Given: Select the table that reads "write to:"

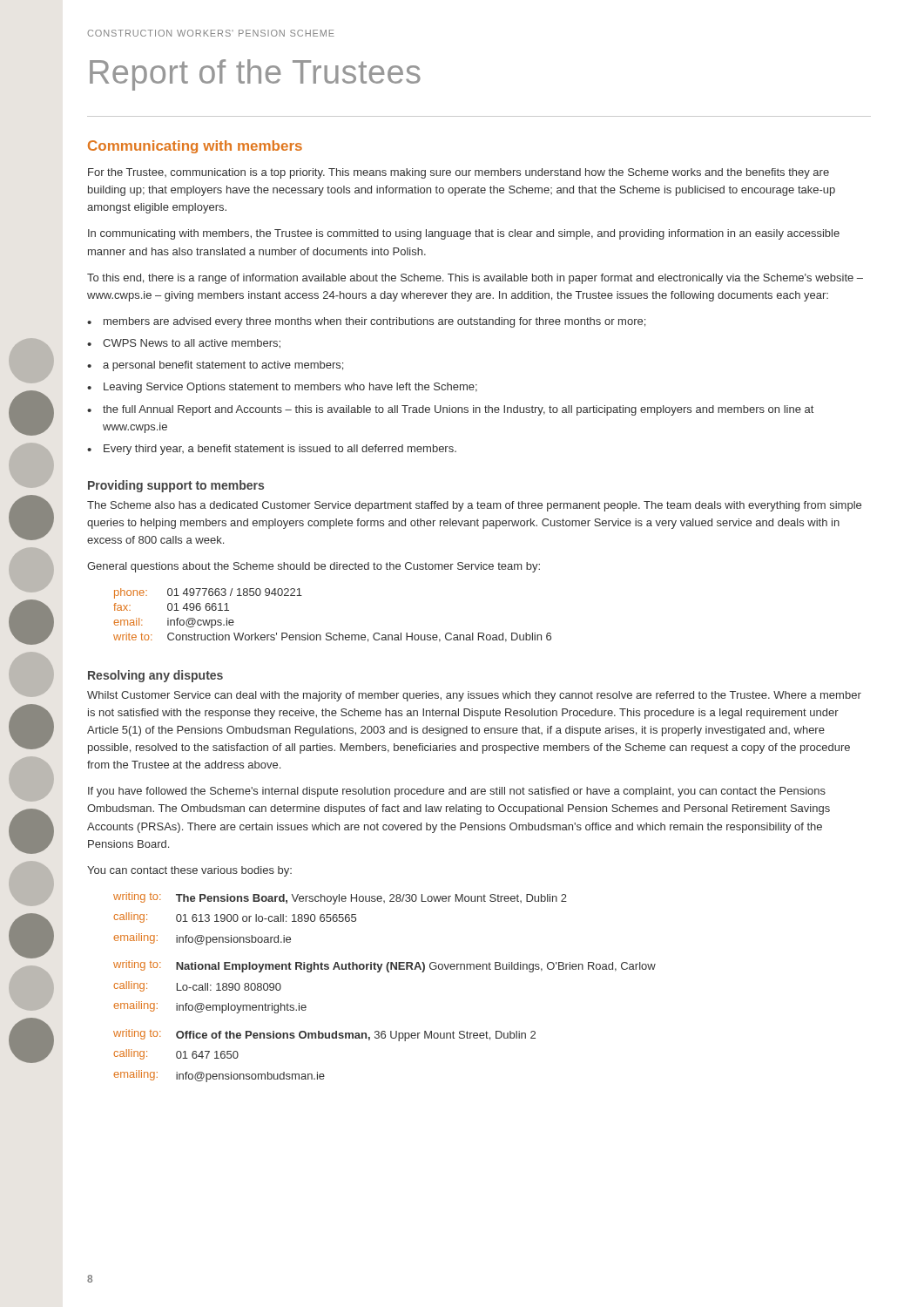Looking at the screenshot, I should point(492,614).
